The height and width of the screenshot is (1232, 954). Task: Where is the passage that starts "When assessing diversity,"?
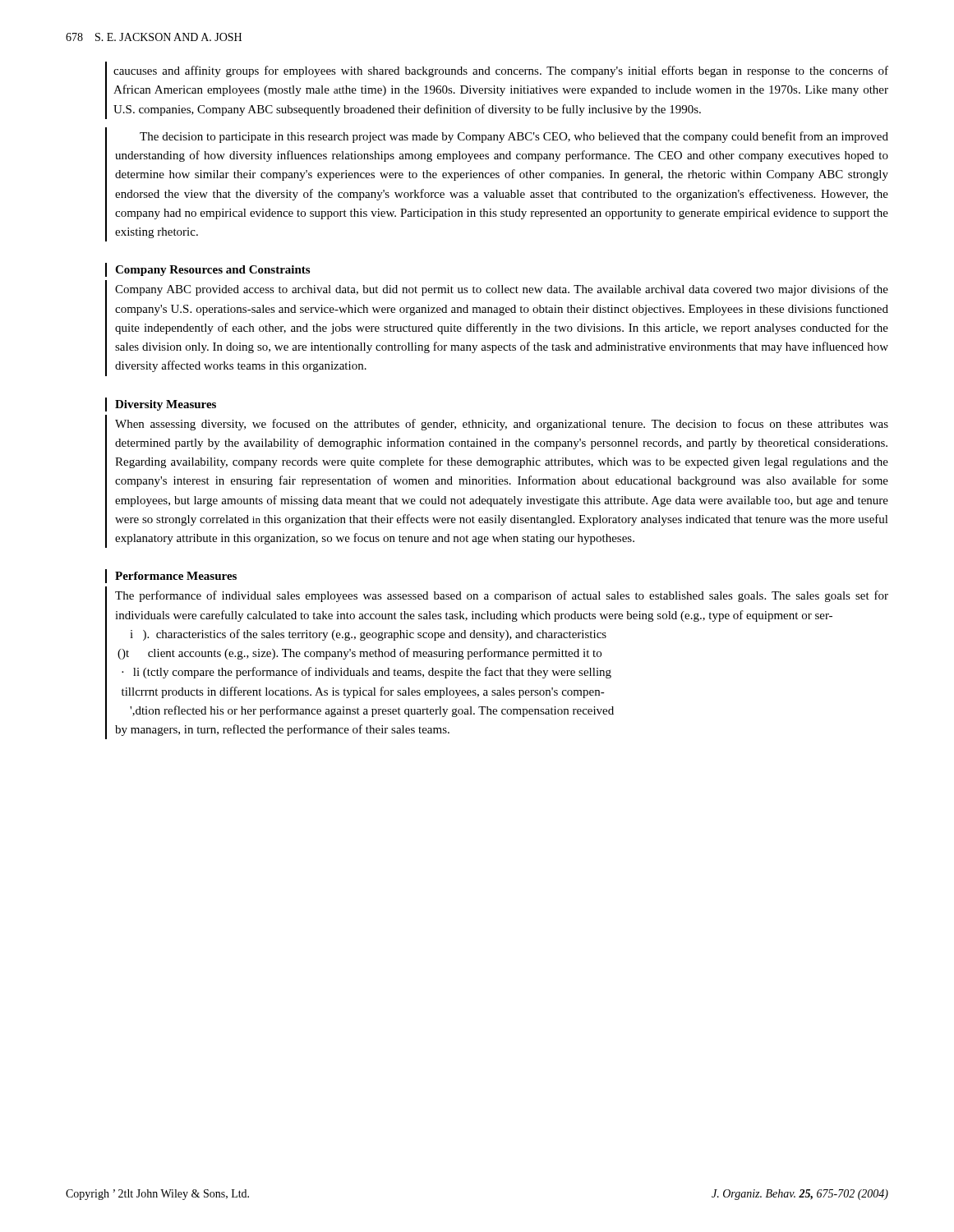coord(502,481)
